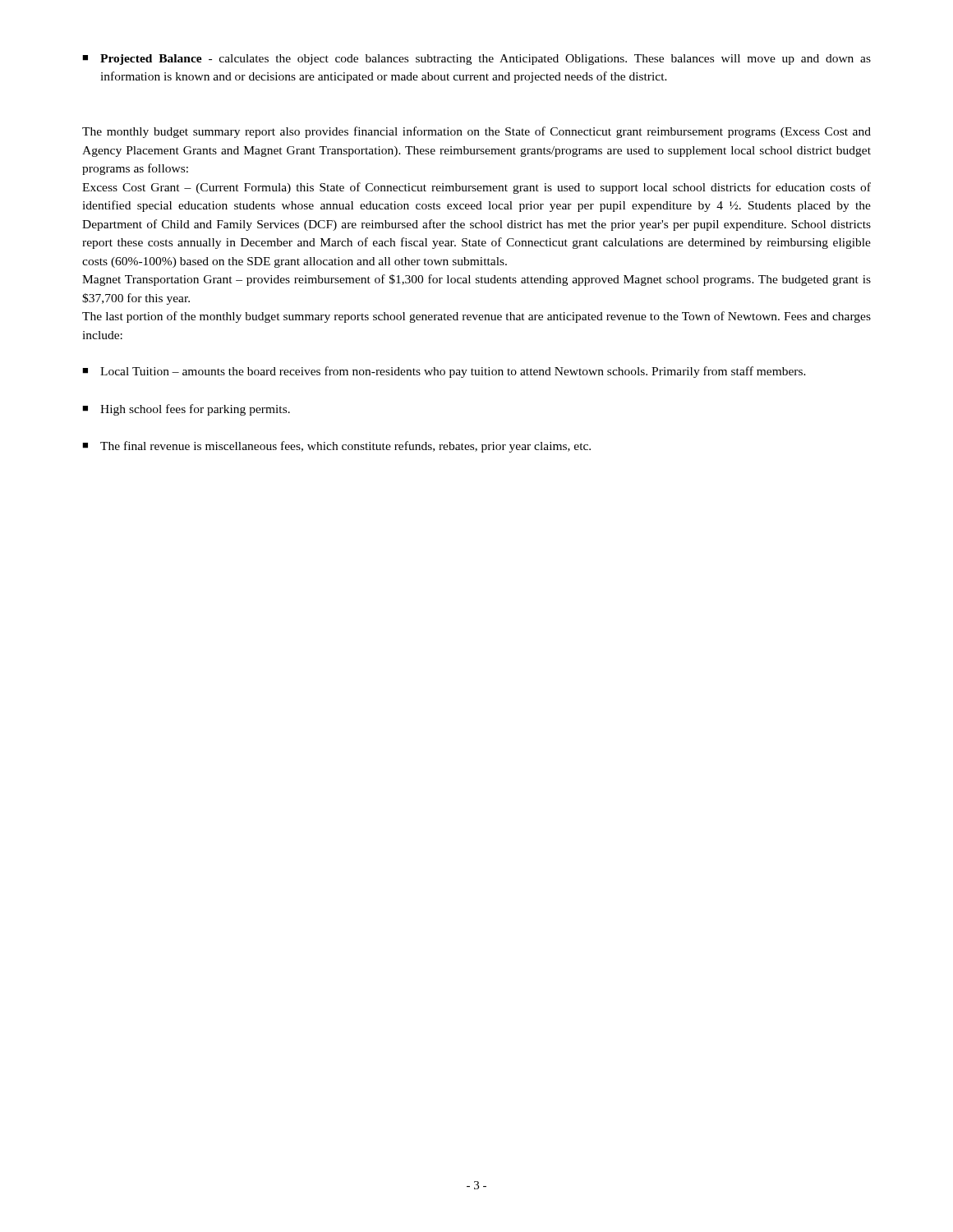Select the list item with the text "■ Local Tuition – amounts the board receives"
The width and height of the screenshot is (953, 1232).
pos(476,371)
